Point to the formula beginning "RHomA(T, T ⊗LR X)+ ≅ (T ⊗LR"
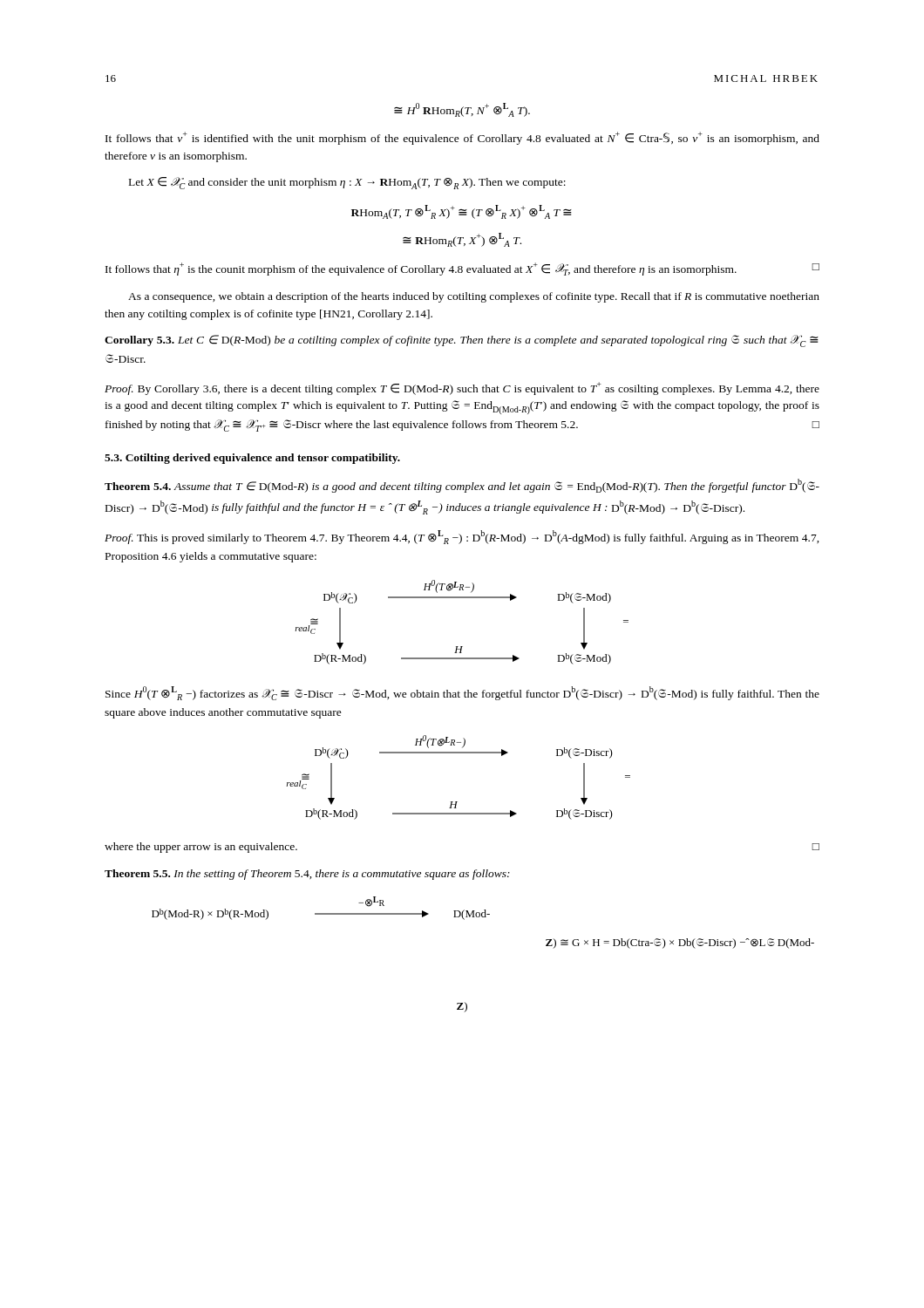Screen dimensions: 1308x924 462,212
